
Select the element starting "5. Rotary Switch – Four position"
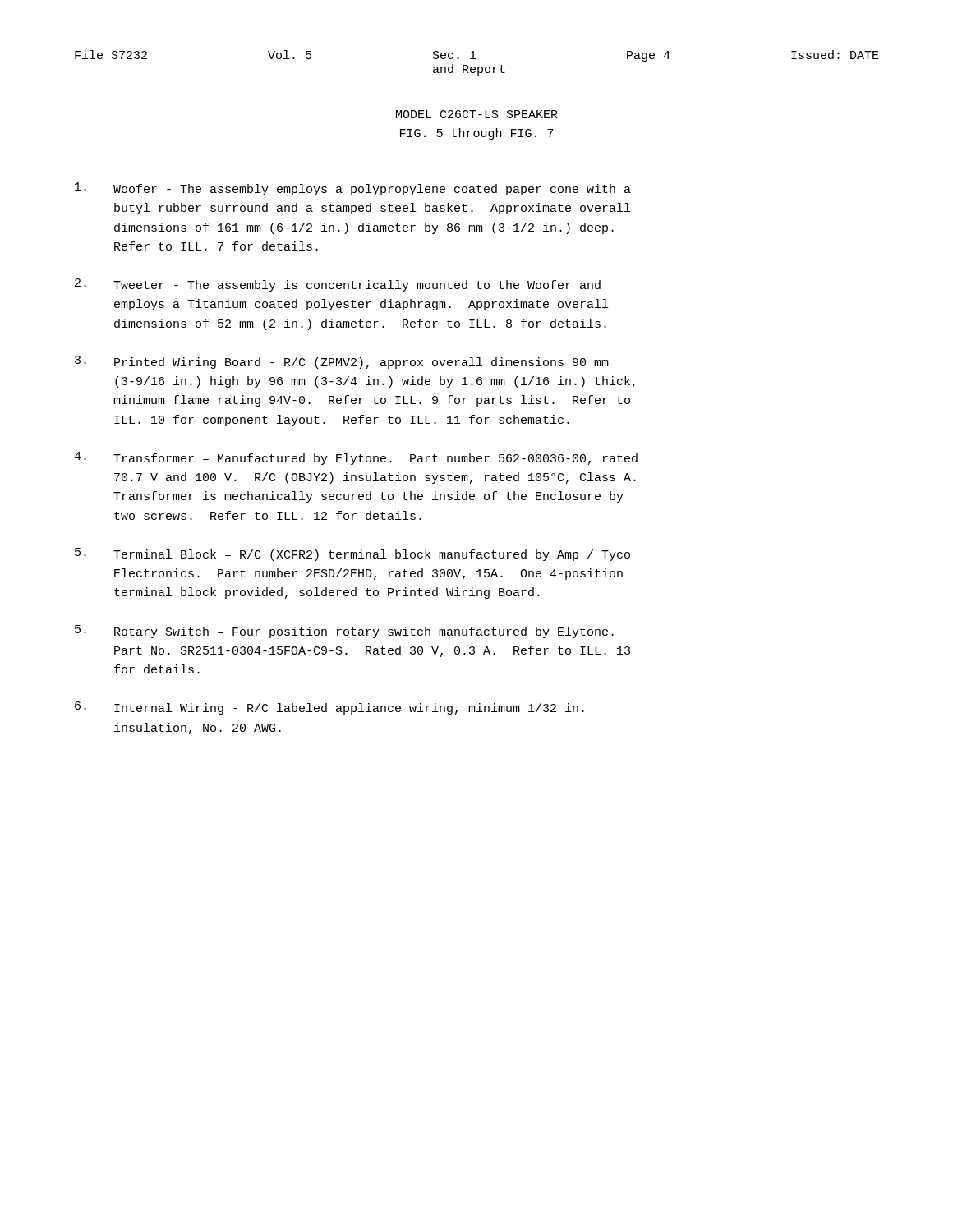476,652
